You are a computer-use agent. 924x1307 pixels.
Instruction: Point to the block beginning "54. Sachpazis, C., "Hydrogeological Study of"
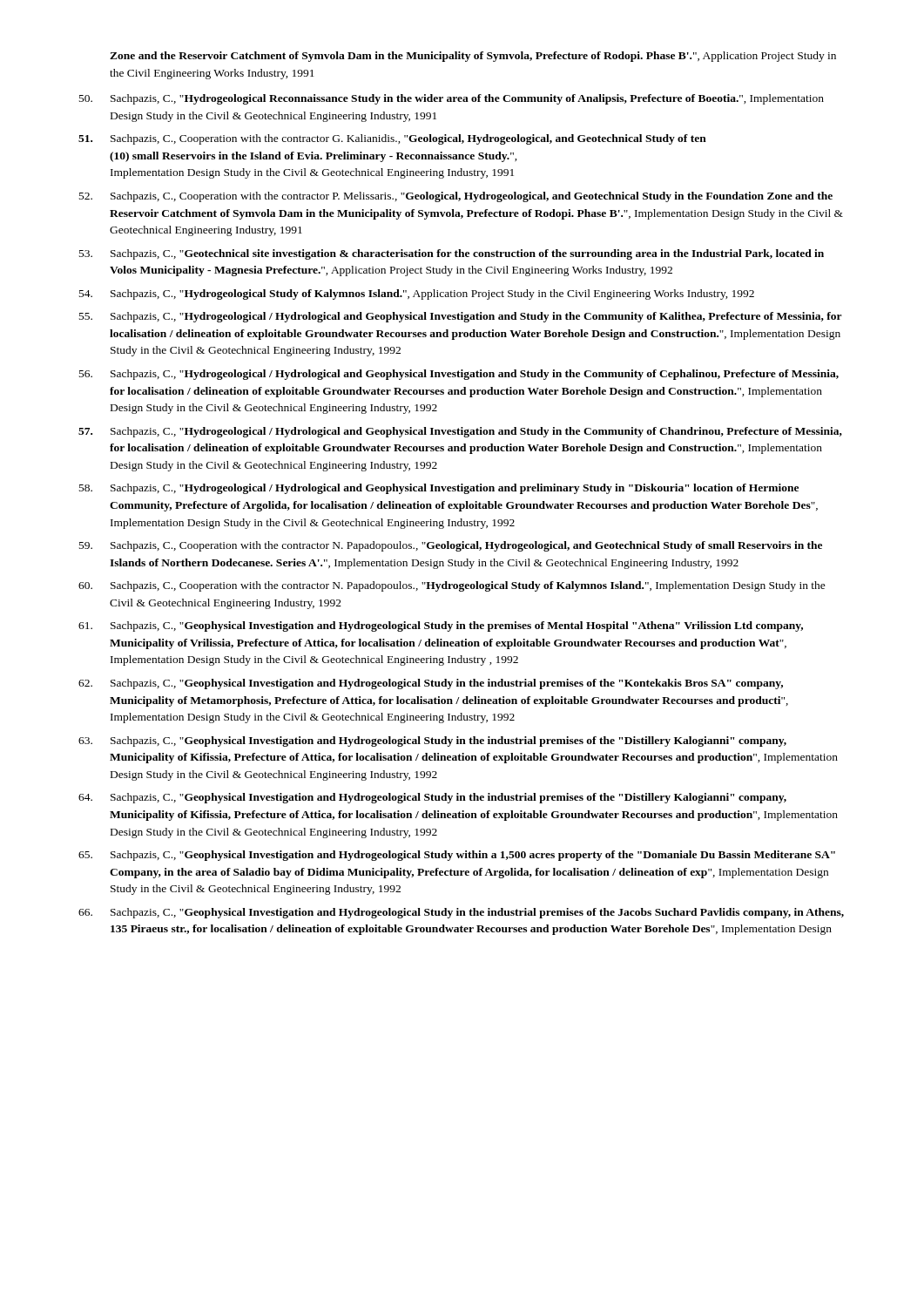click(462, 293)
